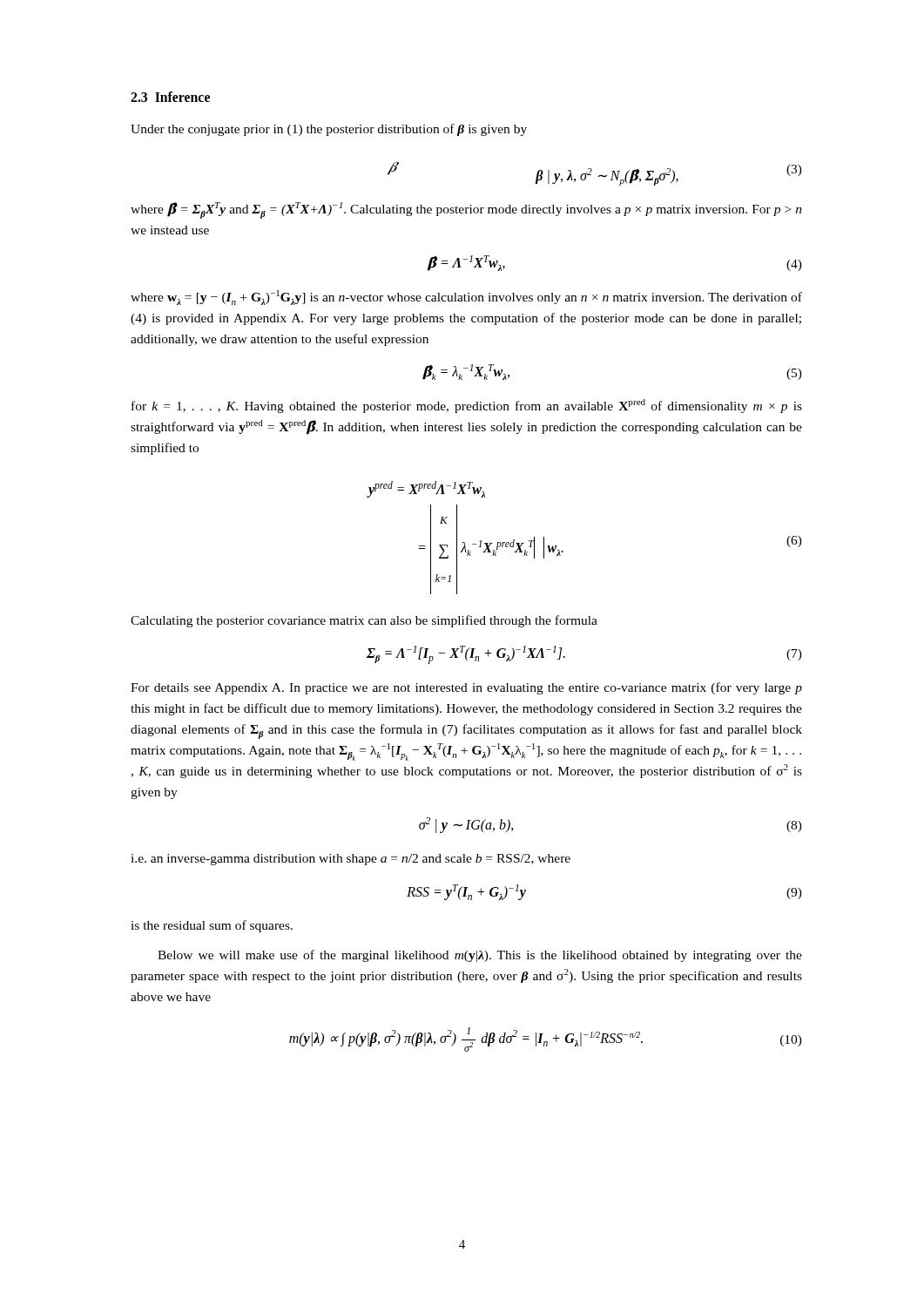Find the text starting "Calculating the posterior"
The image size is (924, 1307).
point(364,620)
